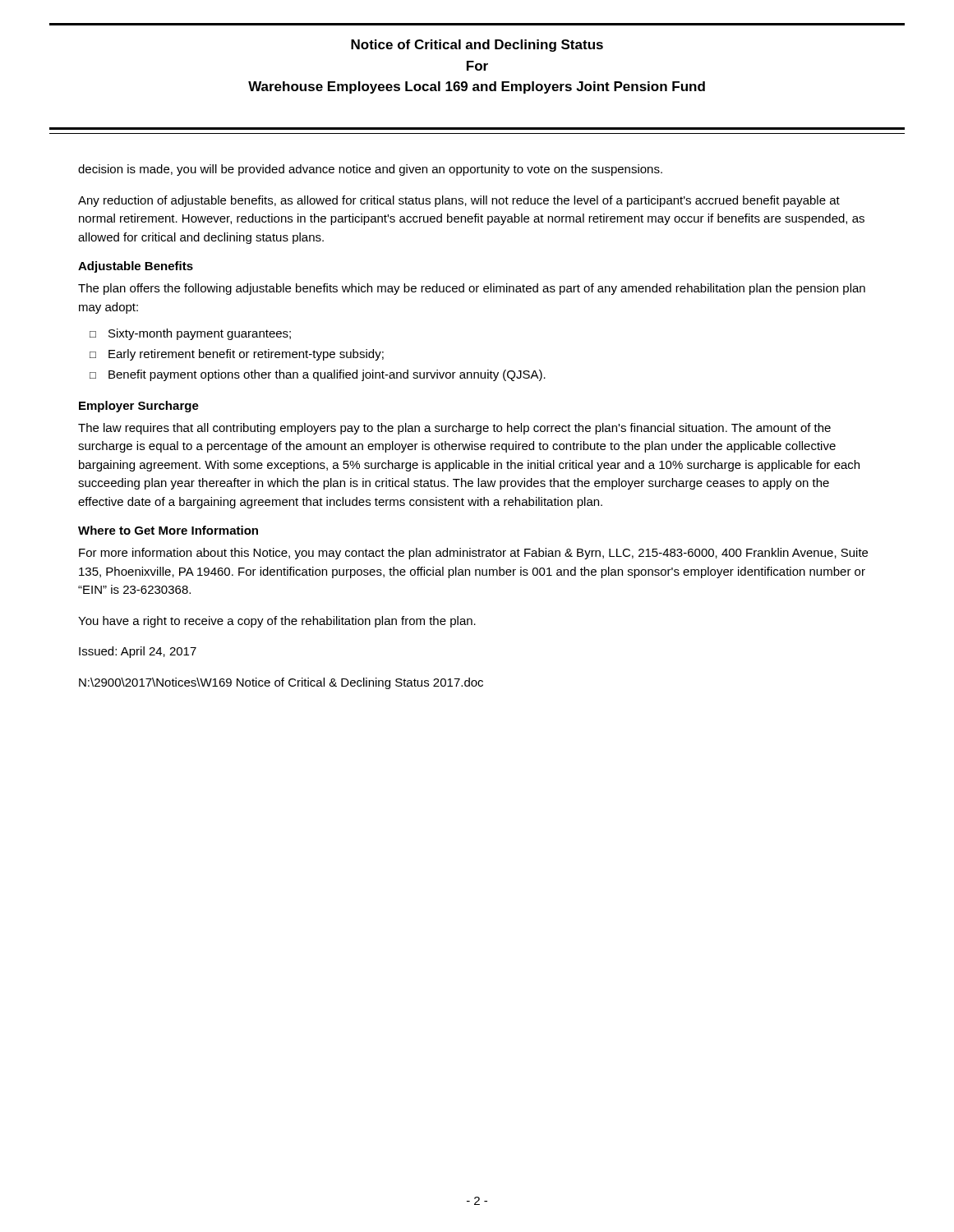
Task: Point to the block beginning "The plan offers the following adjustable benefits"
Action: [x=472, y=297]
